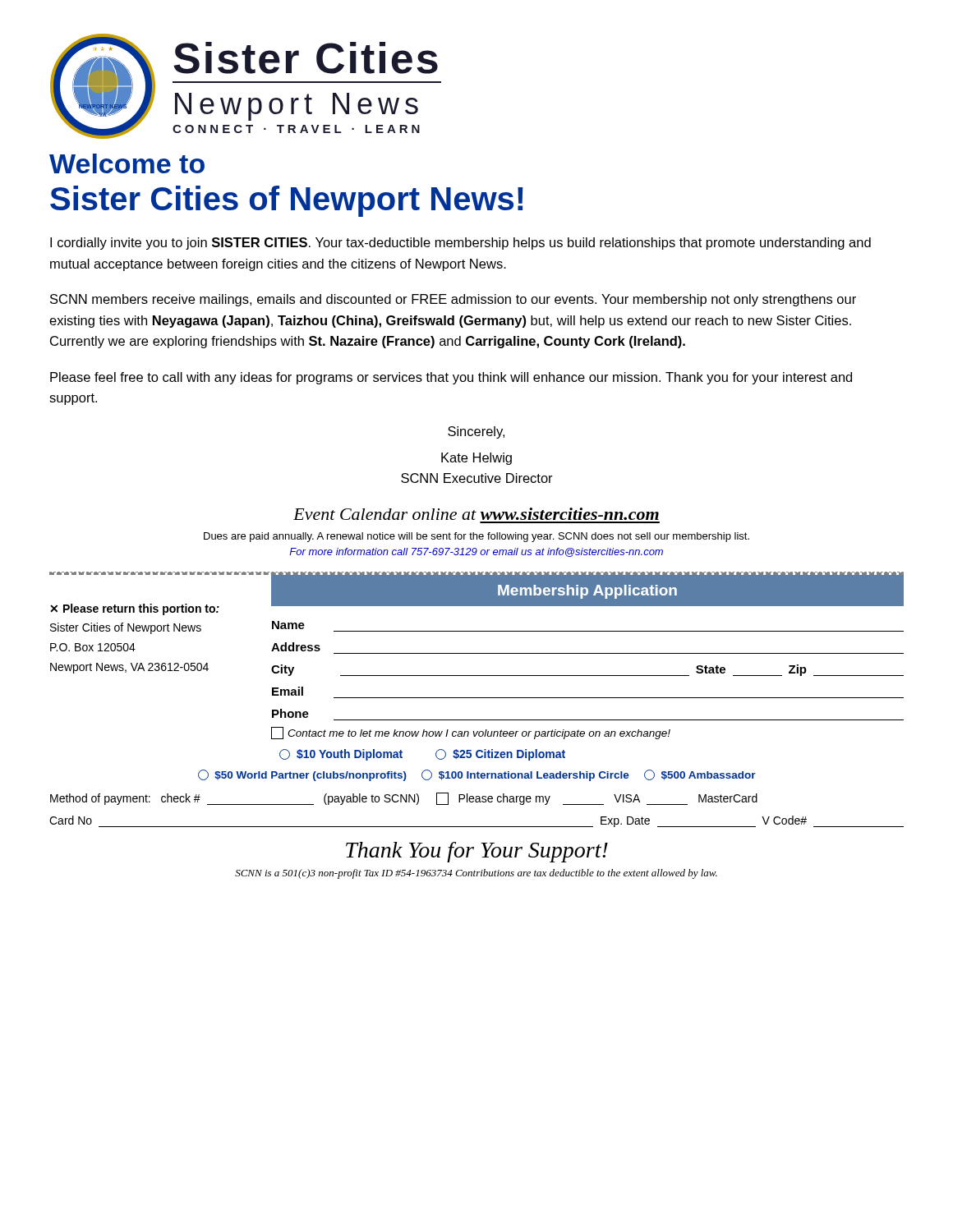Locate the text block containing "Method of payment: check # (payable to SCNN)"
This screenshot has width=953, height=1232.
point(404,797)
